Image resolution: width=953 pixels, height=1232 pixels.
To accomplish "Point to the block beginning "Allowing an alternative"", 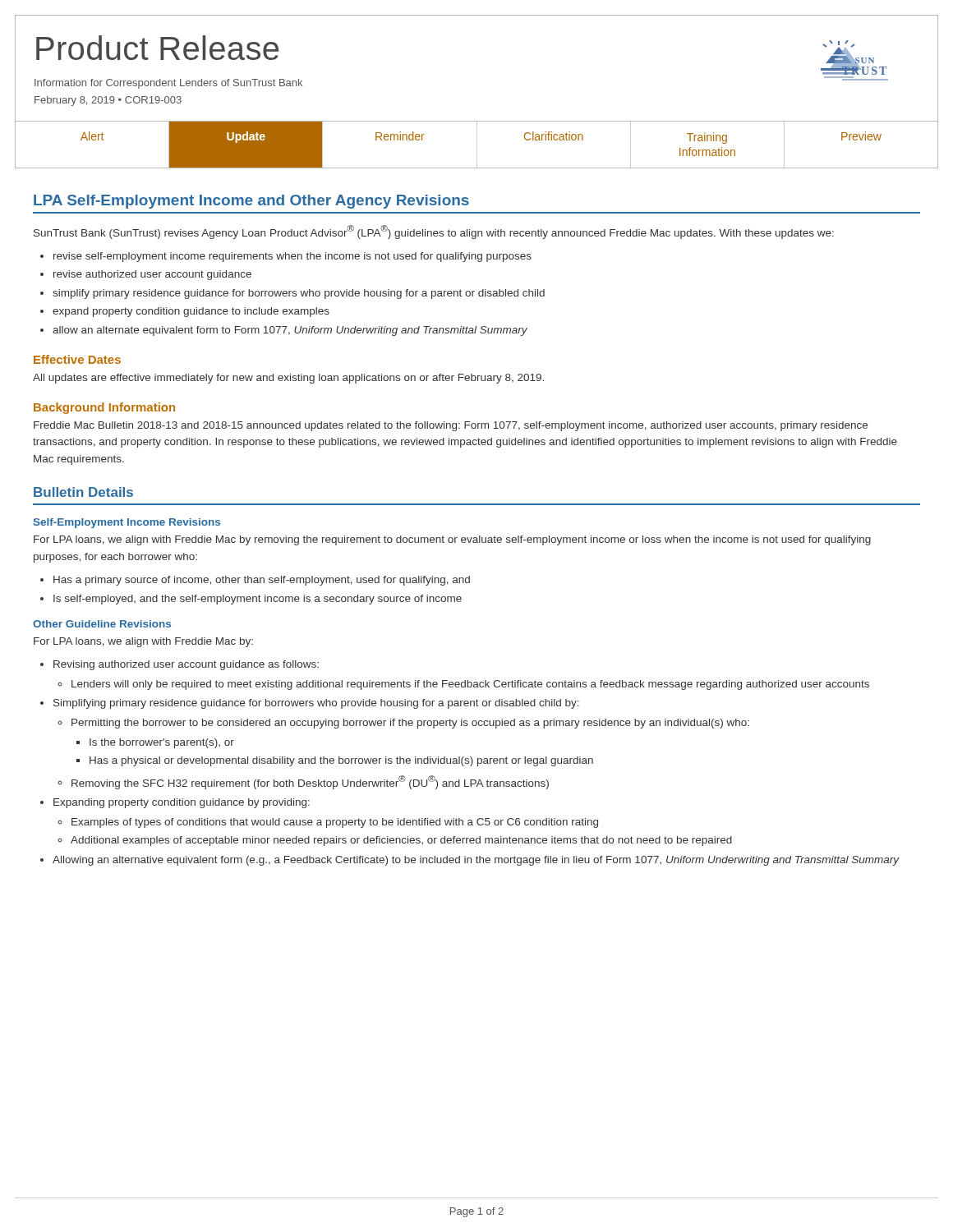I will 476,860.
